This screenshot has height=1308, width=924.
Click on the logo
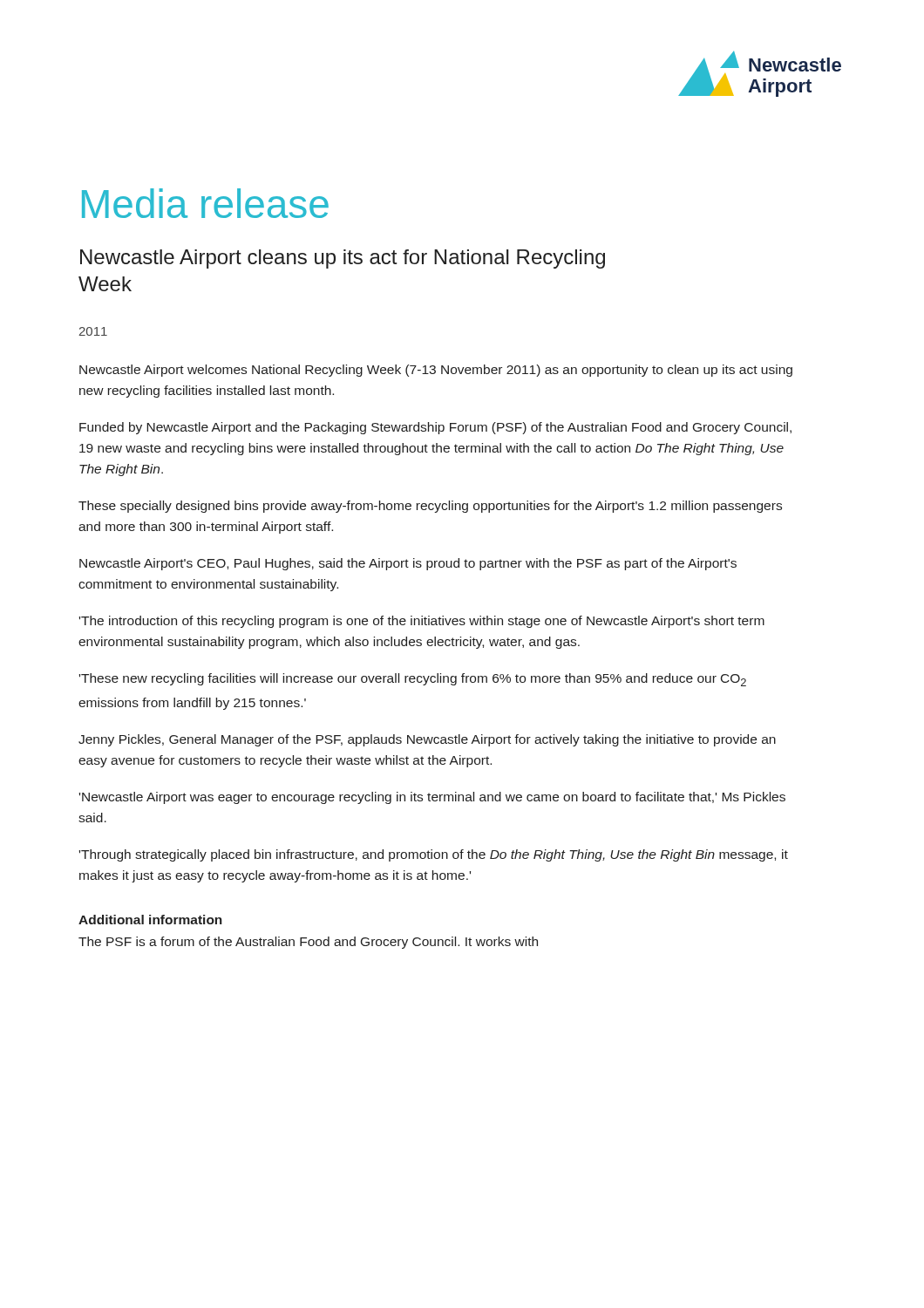[763, 77]
